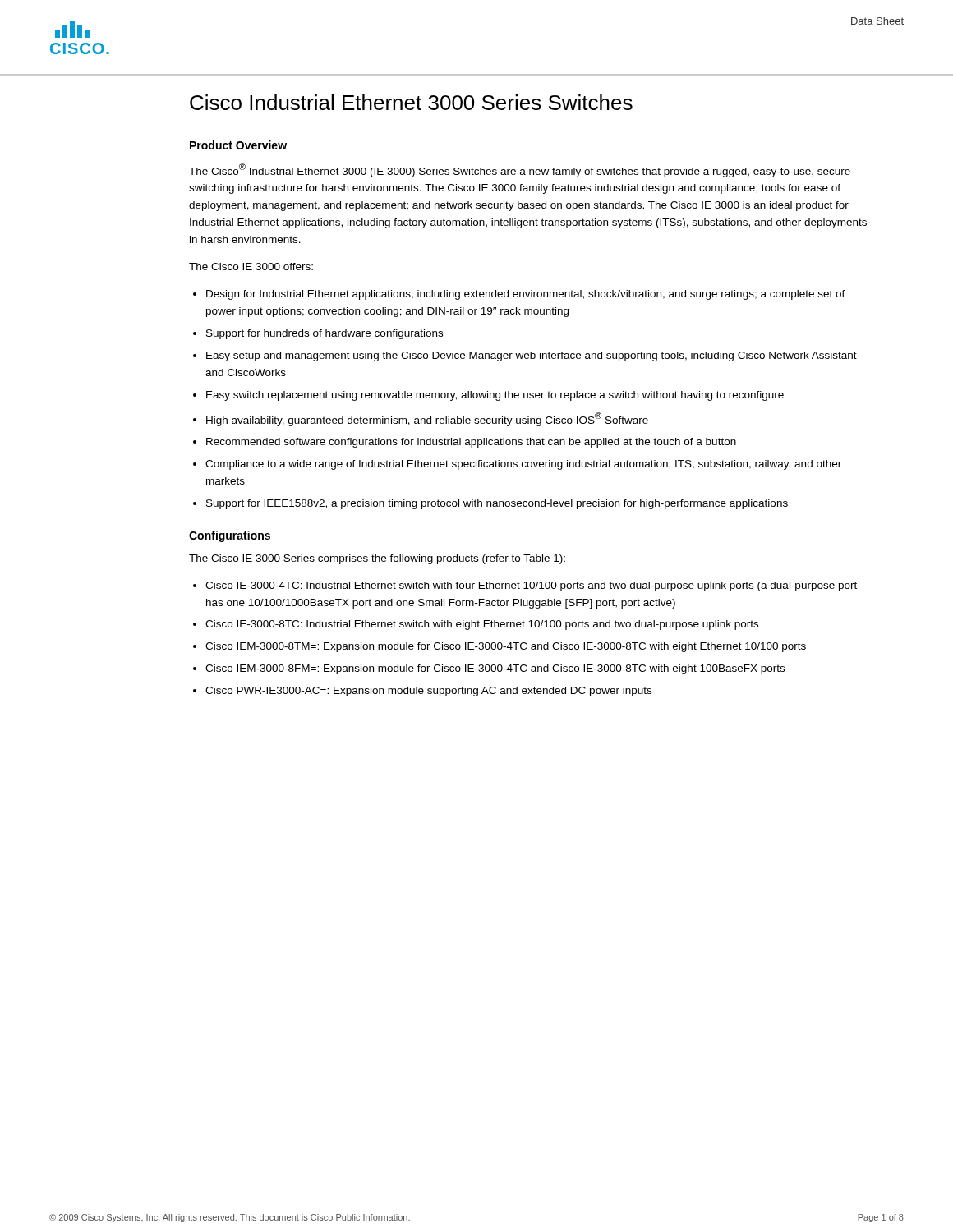Locate the block starting "Easy setup and management using the Cisco"
Viewport: 953px width, 1232px height.
pos(531,364)
